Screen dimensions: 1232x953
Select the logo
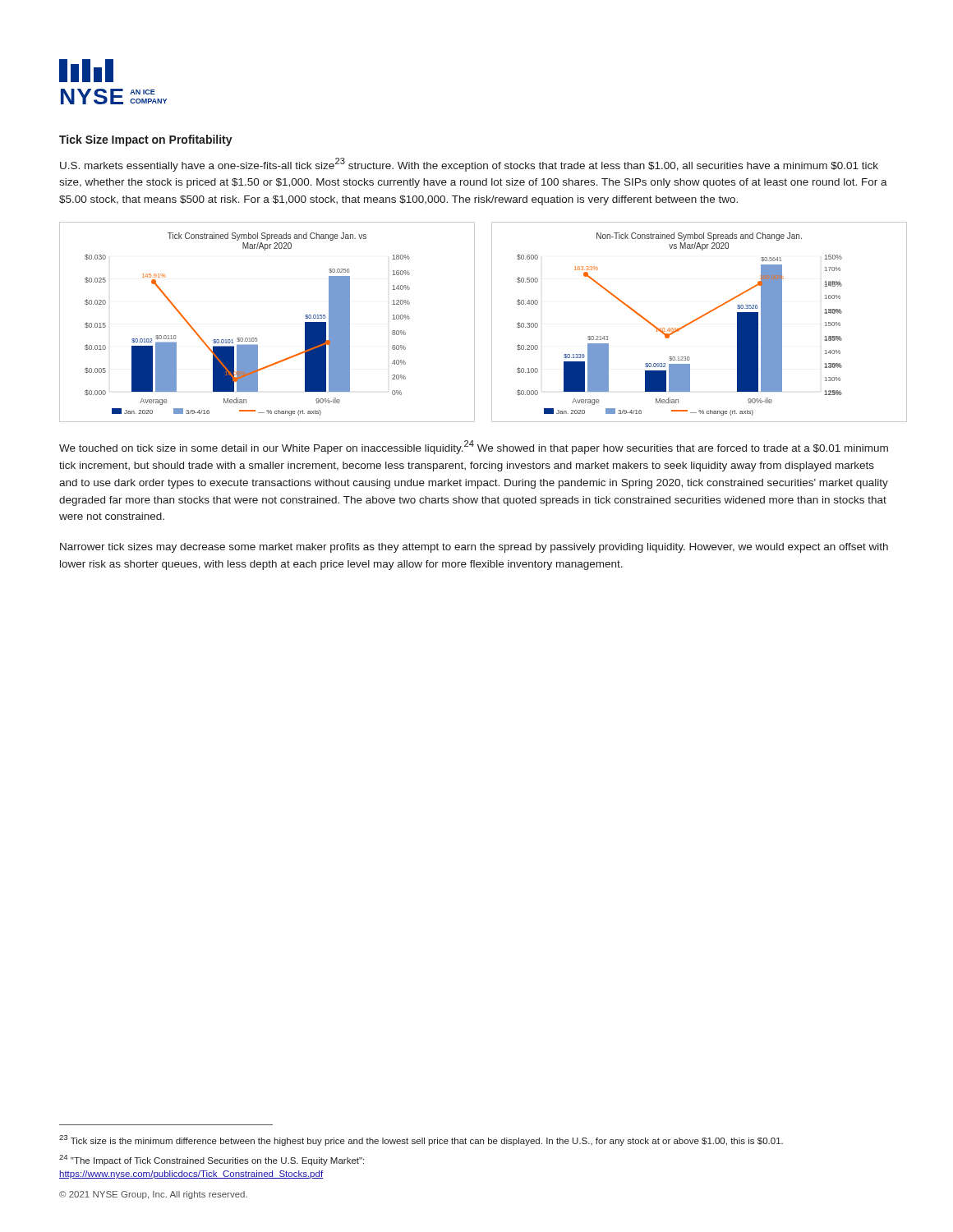[x=113, y=85]
